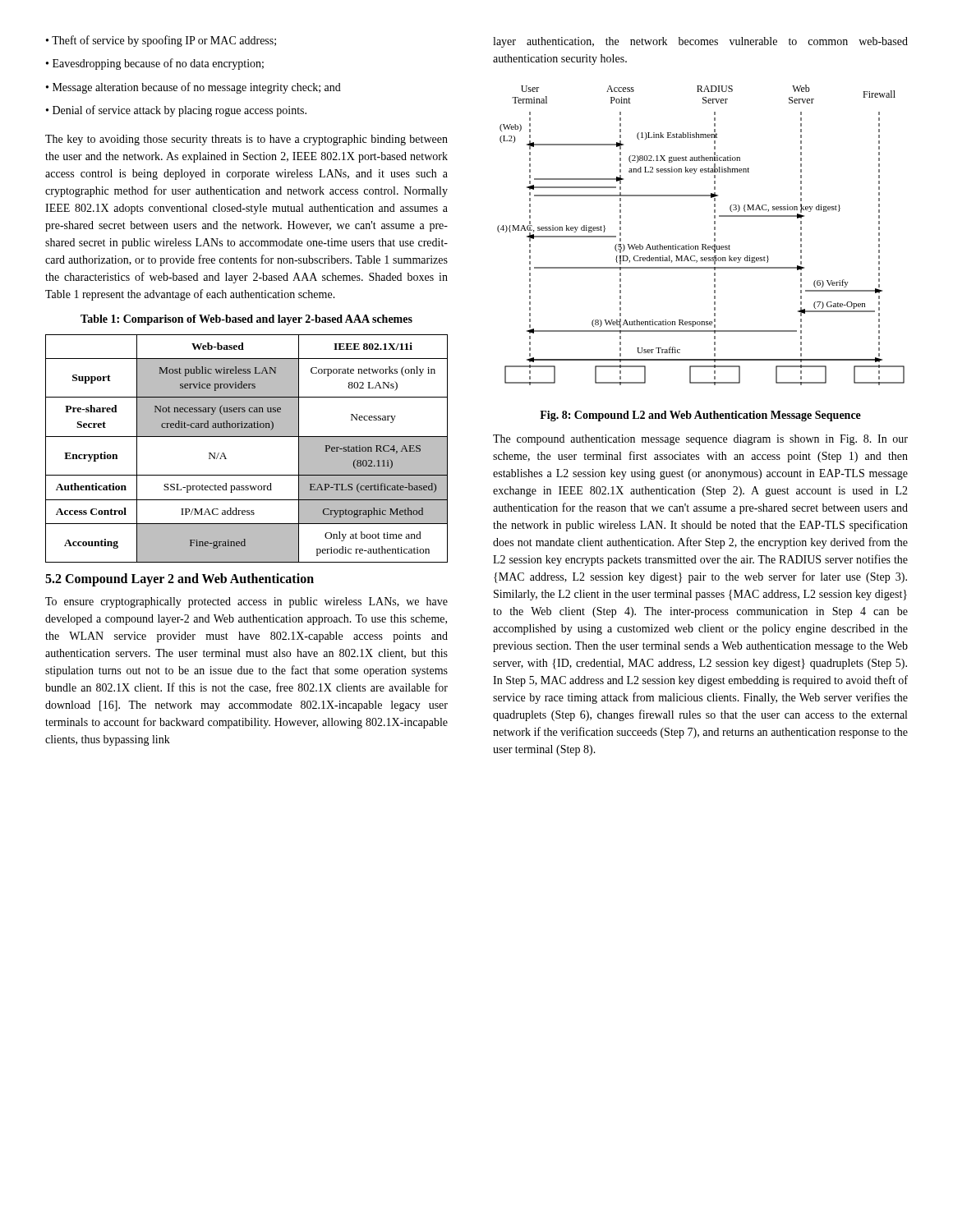Screen dimensions: 1232x953
Task: Locate the list item that reads "Eavesdropping because of"
Action: point(158,64)
